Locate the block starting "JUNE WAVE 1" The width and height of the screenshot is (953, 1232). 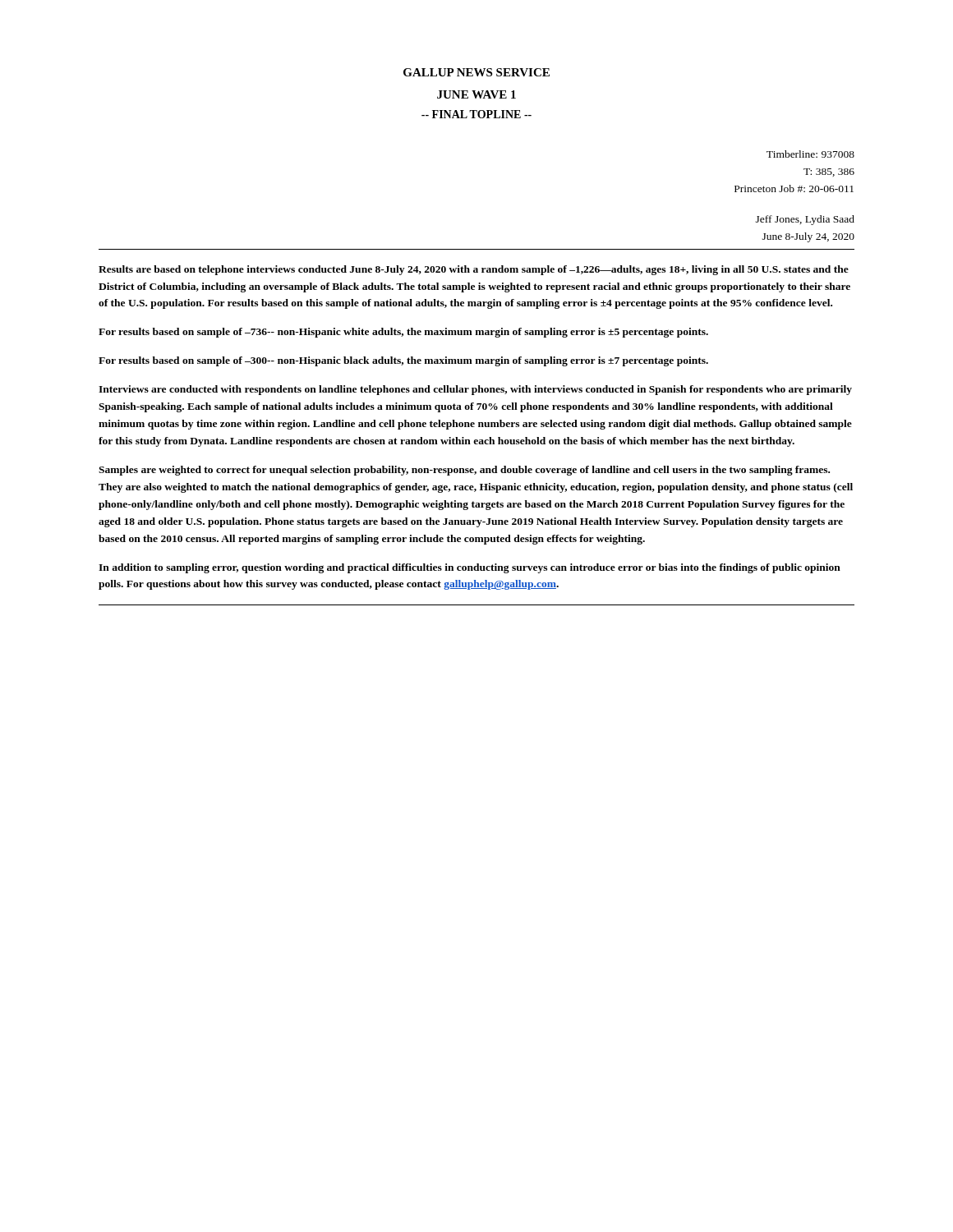tap(476, 94)
